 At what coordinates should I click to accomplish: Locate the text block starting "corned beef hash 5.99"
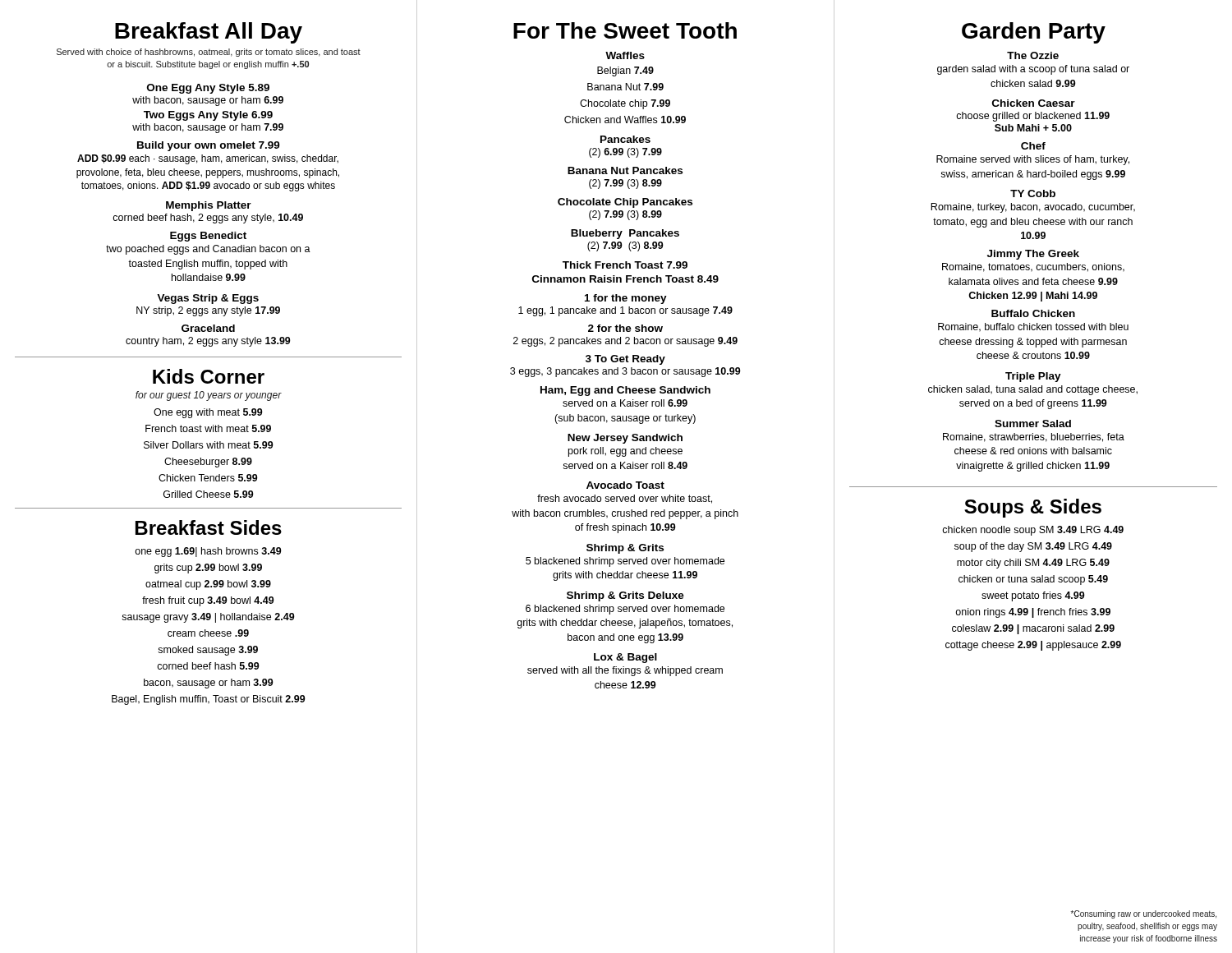(208, 666)
